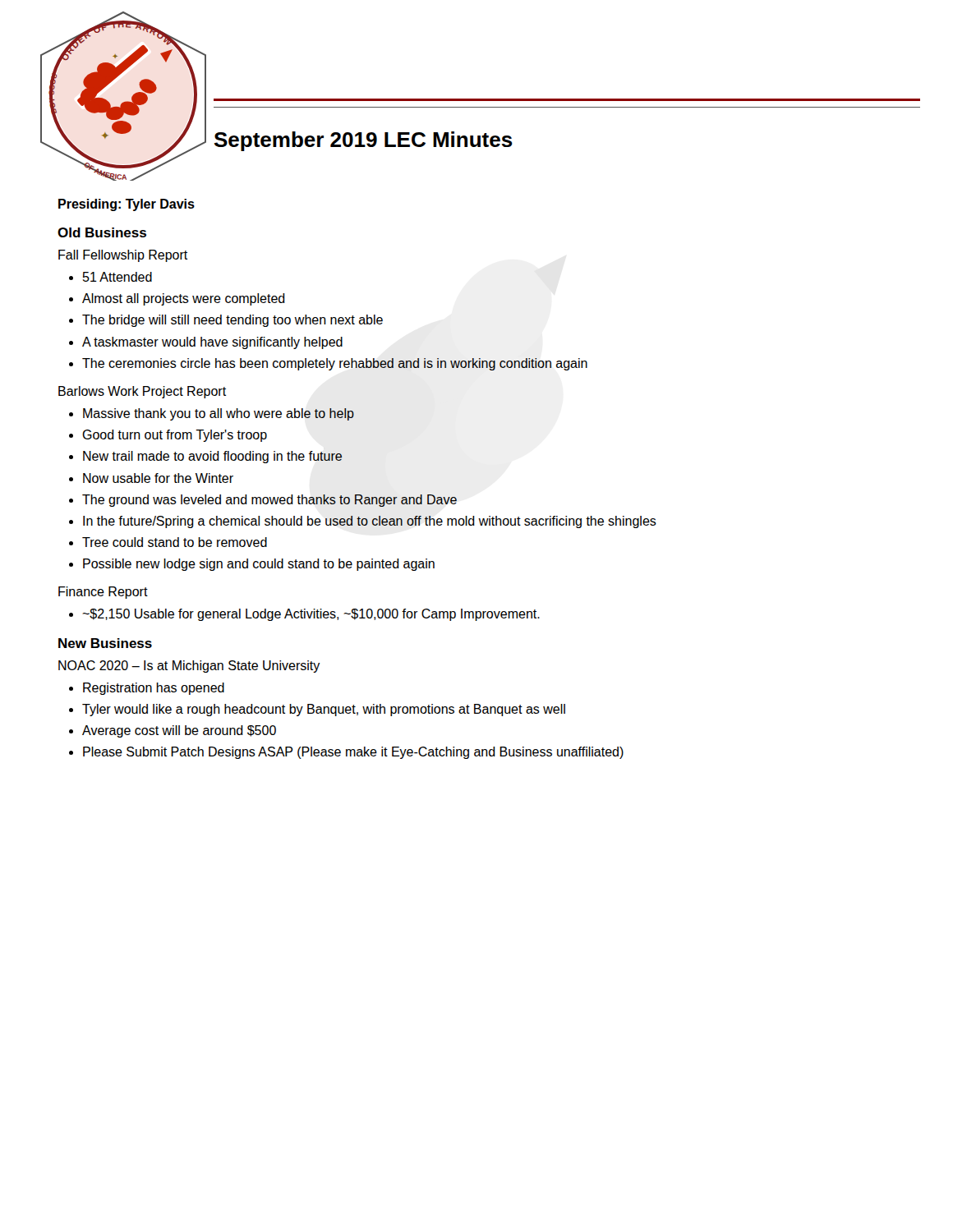Where is the passage that starts "The bridge will"?
Screen dimensions: 1232x953
226,321
